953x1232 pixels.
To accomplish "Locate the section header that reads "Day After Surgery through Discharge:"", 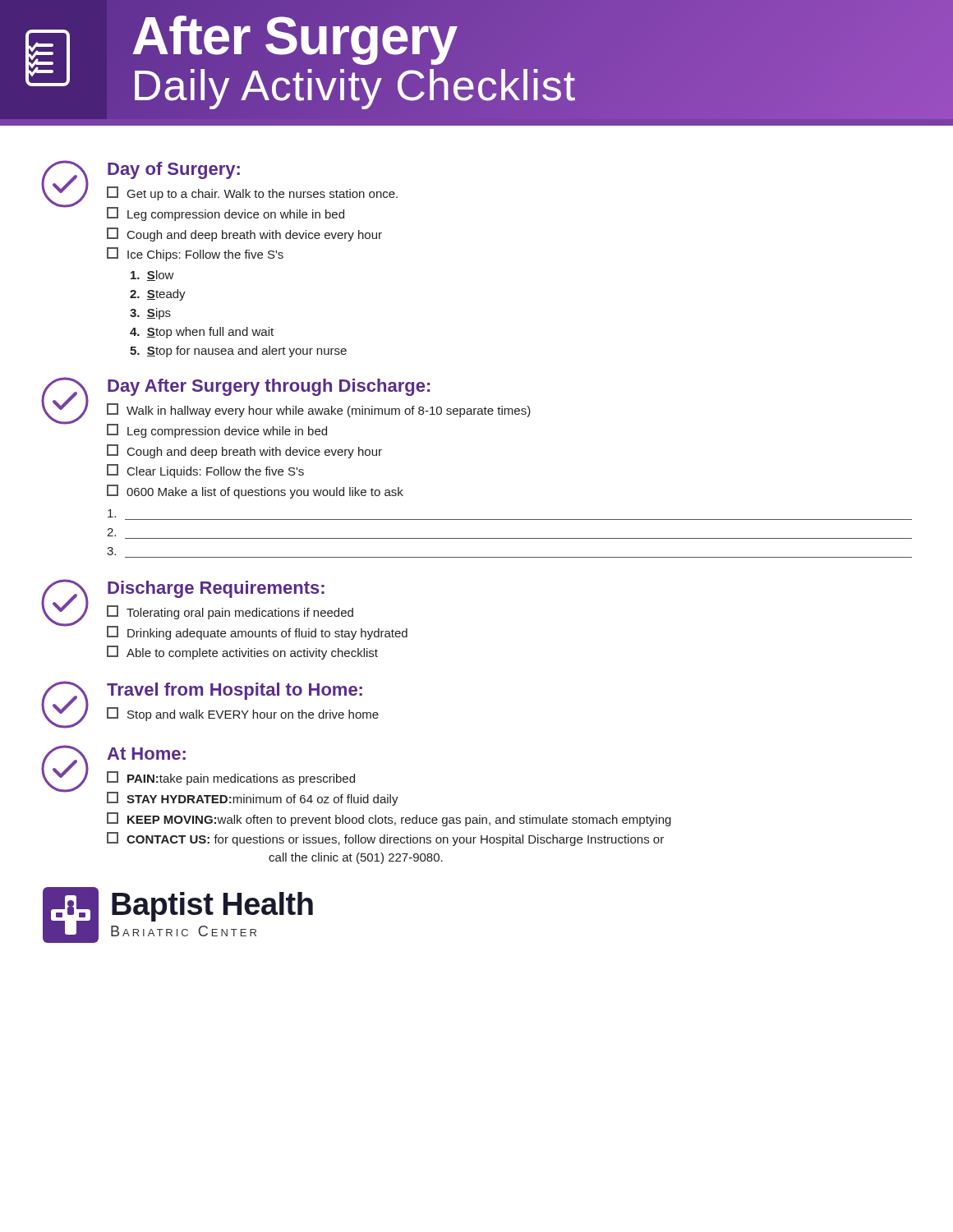I will [269, 386].
